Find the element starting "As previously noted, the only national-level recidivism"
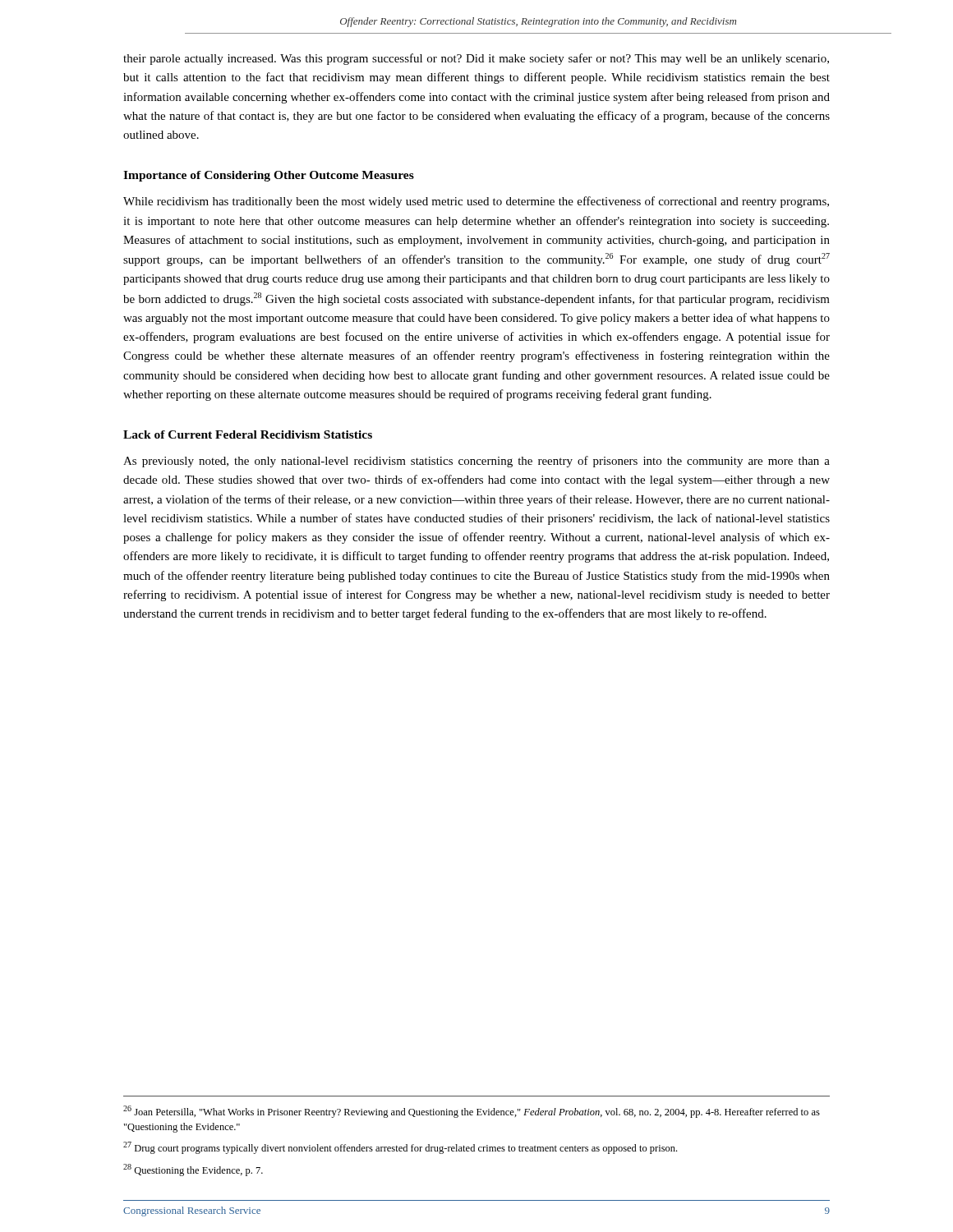953x1232 pixels. coord(476,537)
